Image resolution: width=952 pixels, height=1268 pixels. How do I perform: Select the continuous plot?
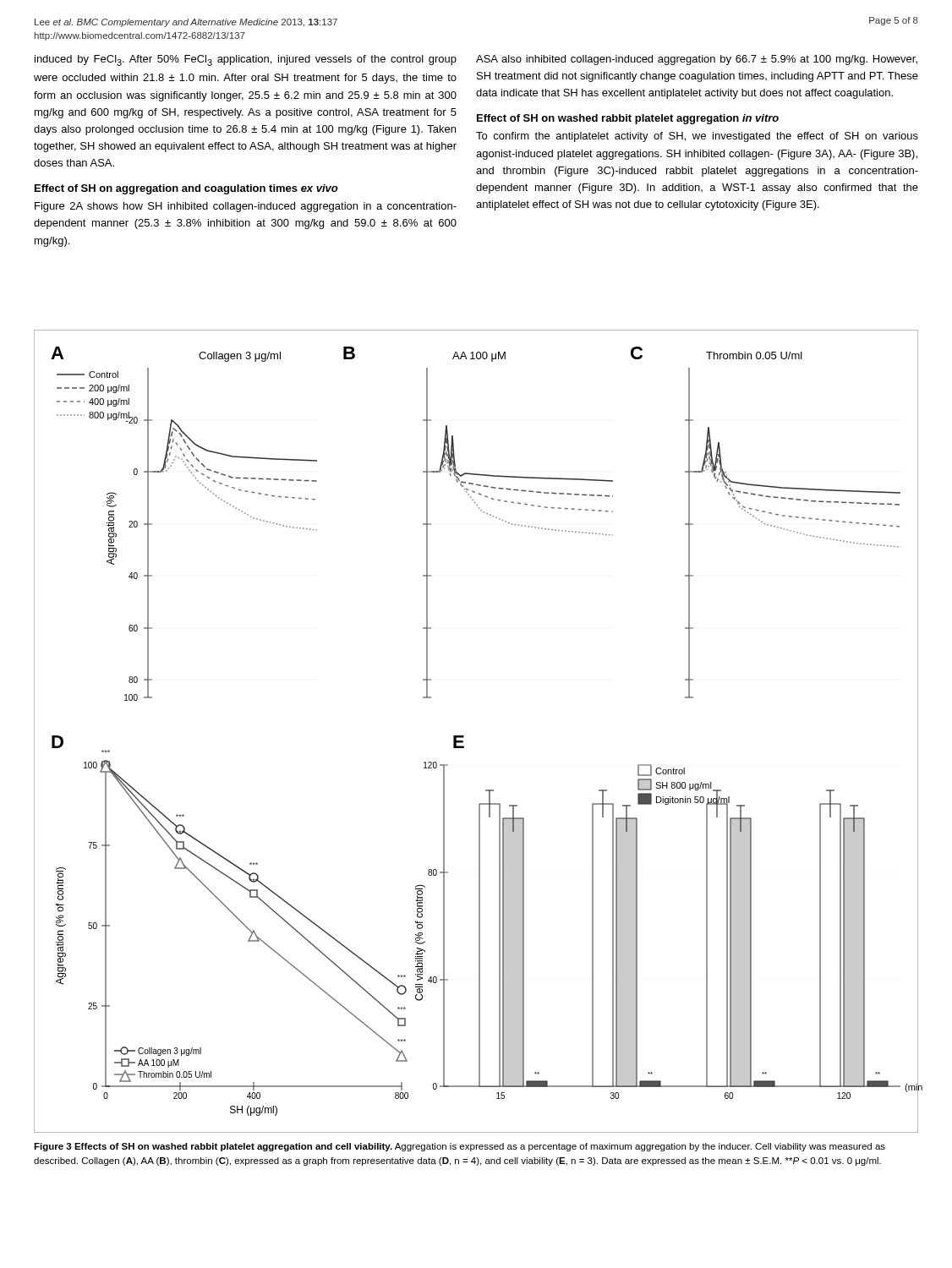(476, 731)
